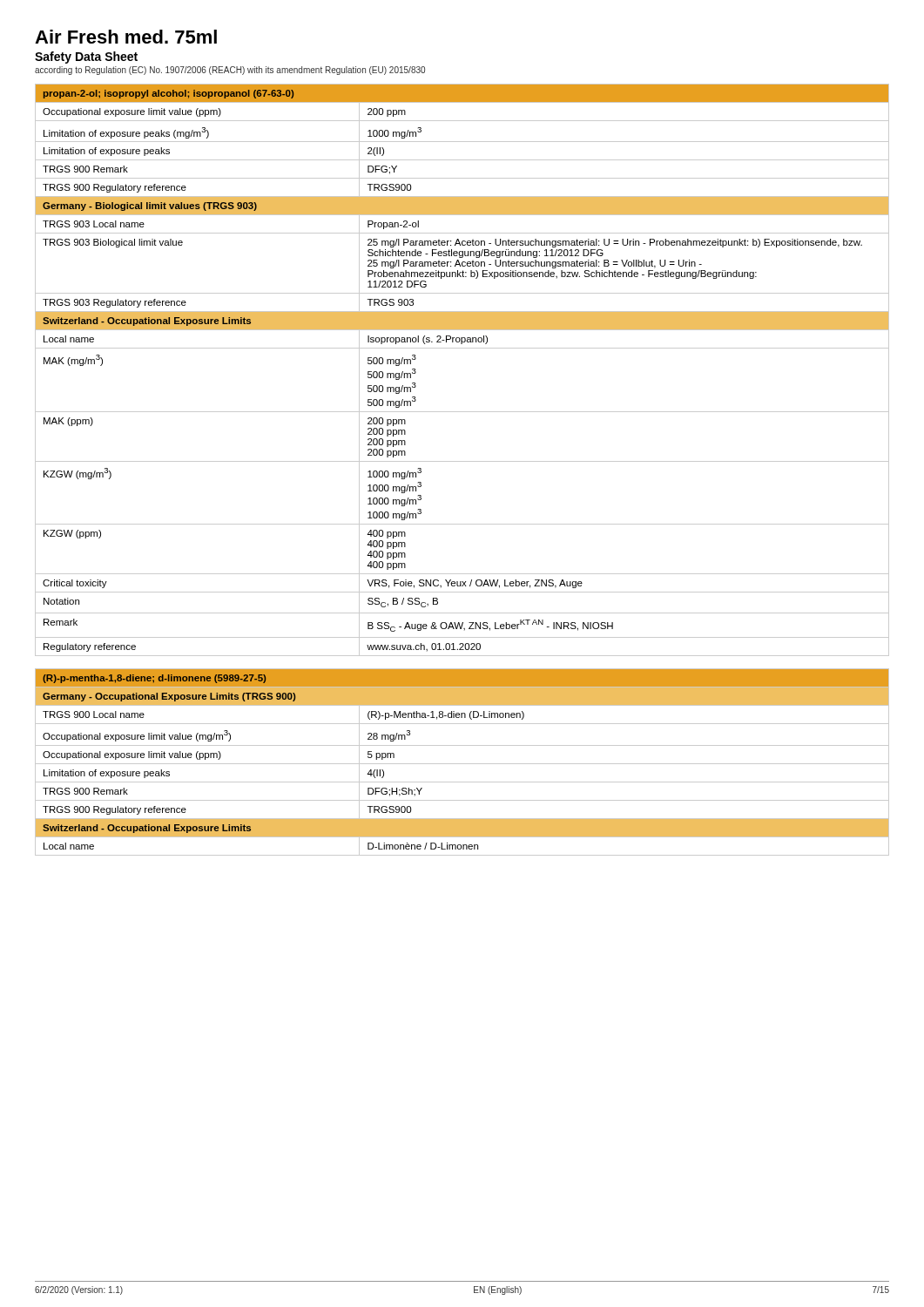Screen dimensions: 1307x924
Task: Select the text starting "Air Fresh med. 75ml"
Action: [x=126, y=37]
